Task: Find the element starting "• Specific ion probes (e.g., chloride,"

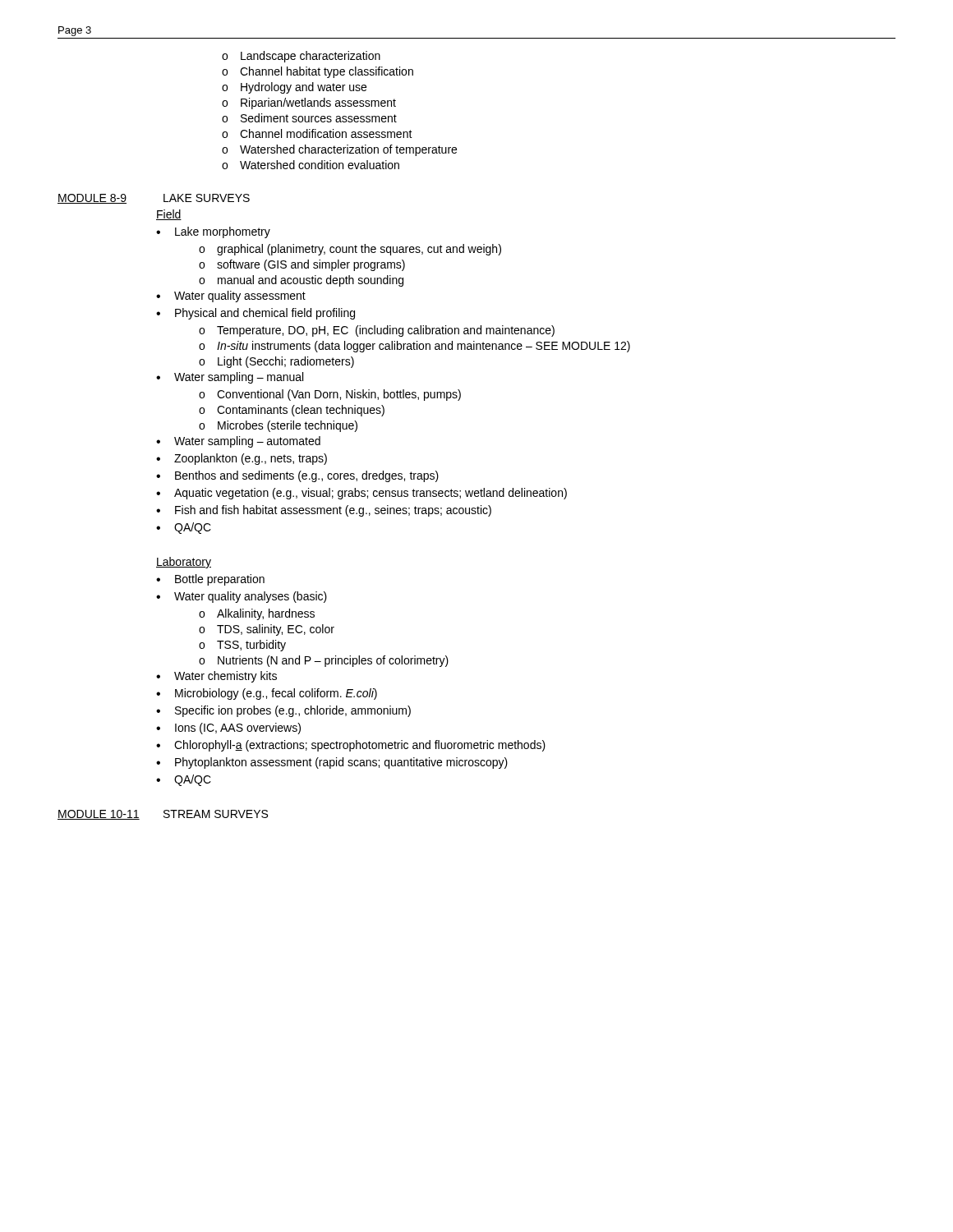Action: click(x=284, y=711)
